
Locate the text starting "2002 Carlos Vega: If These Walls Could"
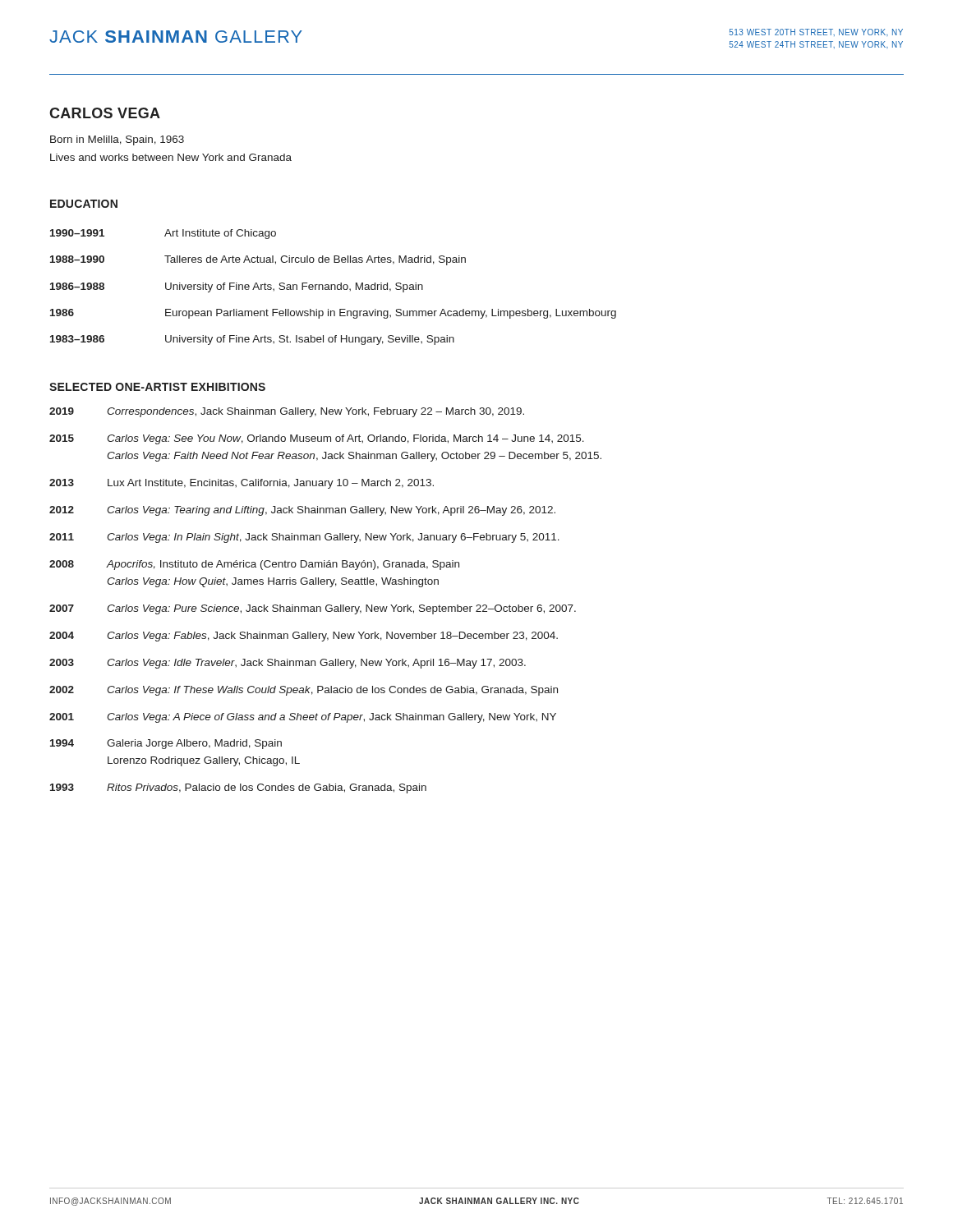(476, 690)
